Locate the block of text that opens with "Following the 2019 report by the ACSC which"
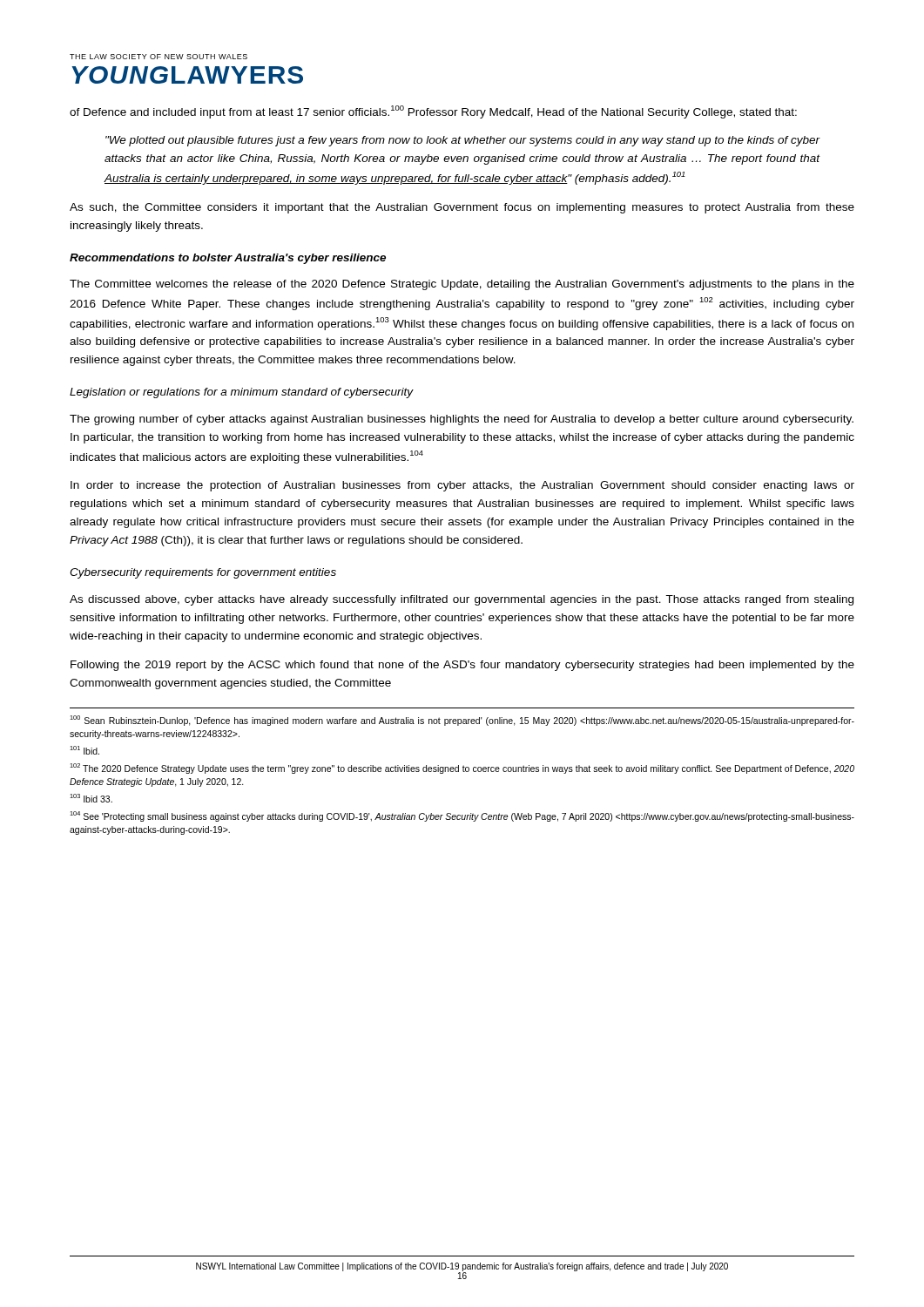The width and height of the screenshot is (924, 1307). 462,674
